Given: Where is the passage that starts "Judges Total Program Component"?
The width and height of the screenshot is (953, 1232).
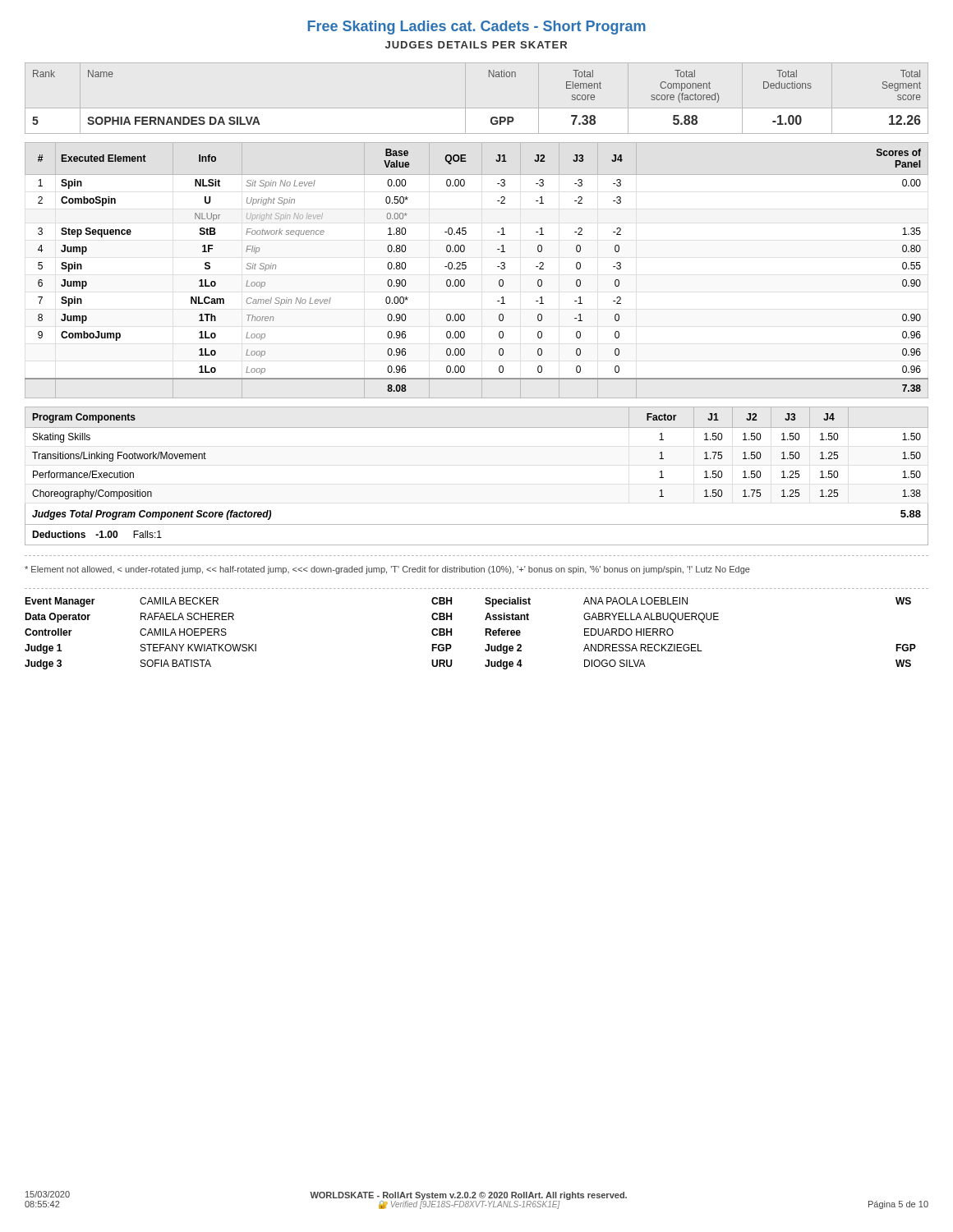Looking at the screenshot, I should 476,514.
